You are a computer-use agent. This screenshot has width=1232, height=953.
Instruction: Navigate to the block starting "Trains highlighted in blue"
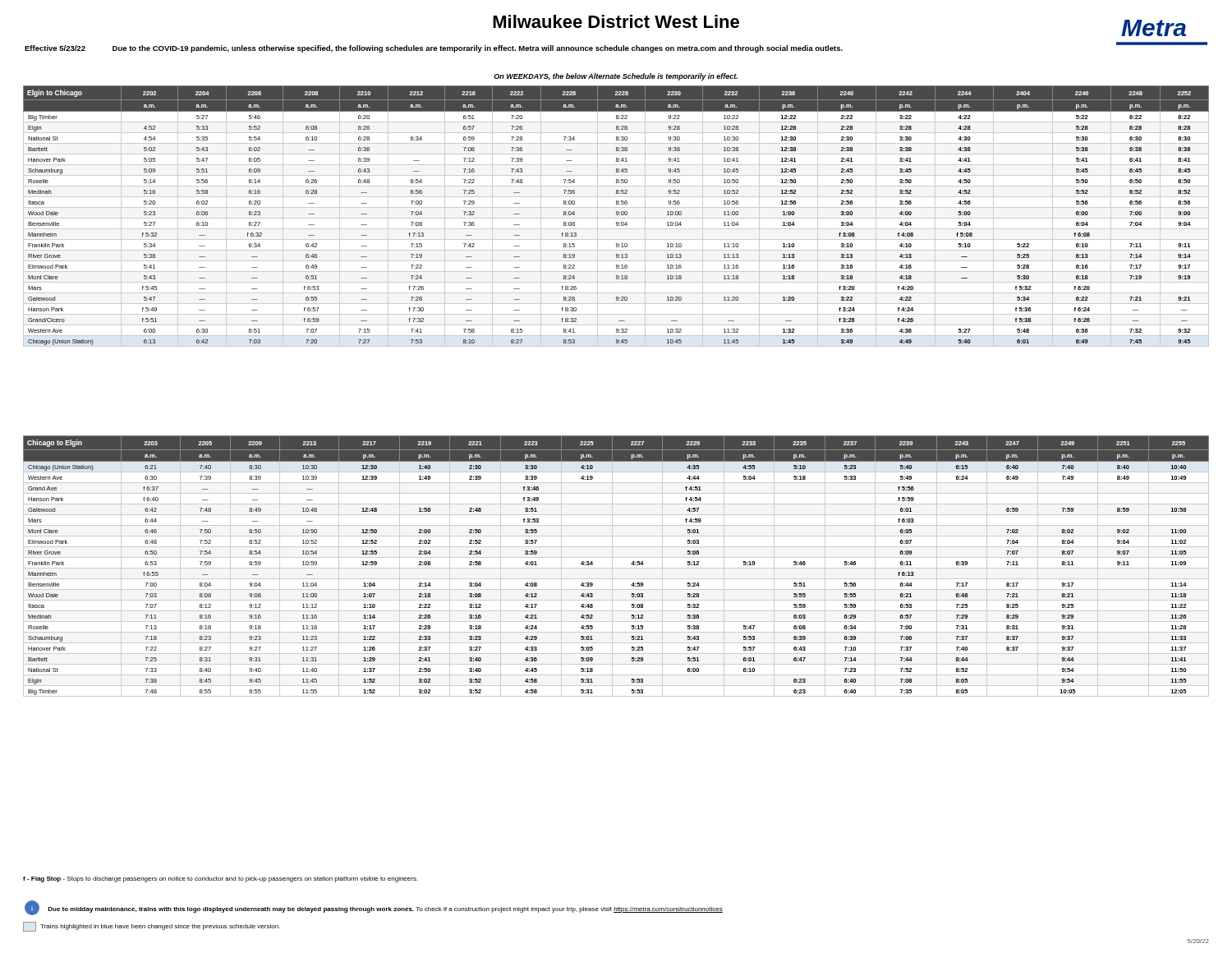click(152, 927)
